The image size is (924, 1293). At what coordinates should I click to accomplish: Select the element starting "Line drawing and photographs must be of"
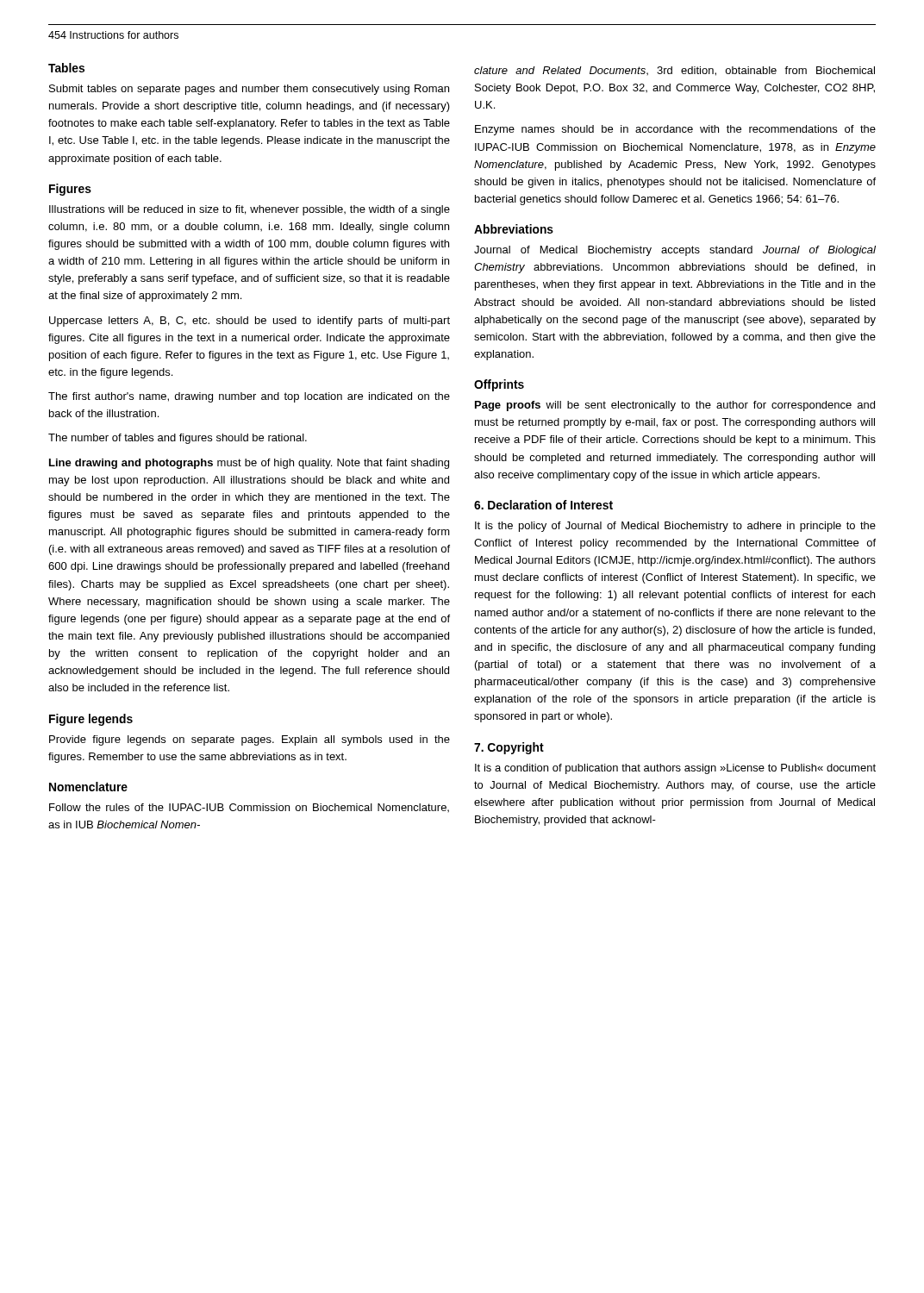point(249,575)
